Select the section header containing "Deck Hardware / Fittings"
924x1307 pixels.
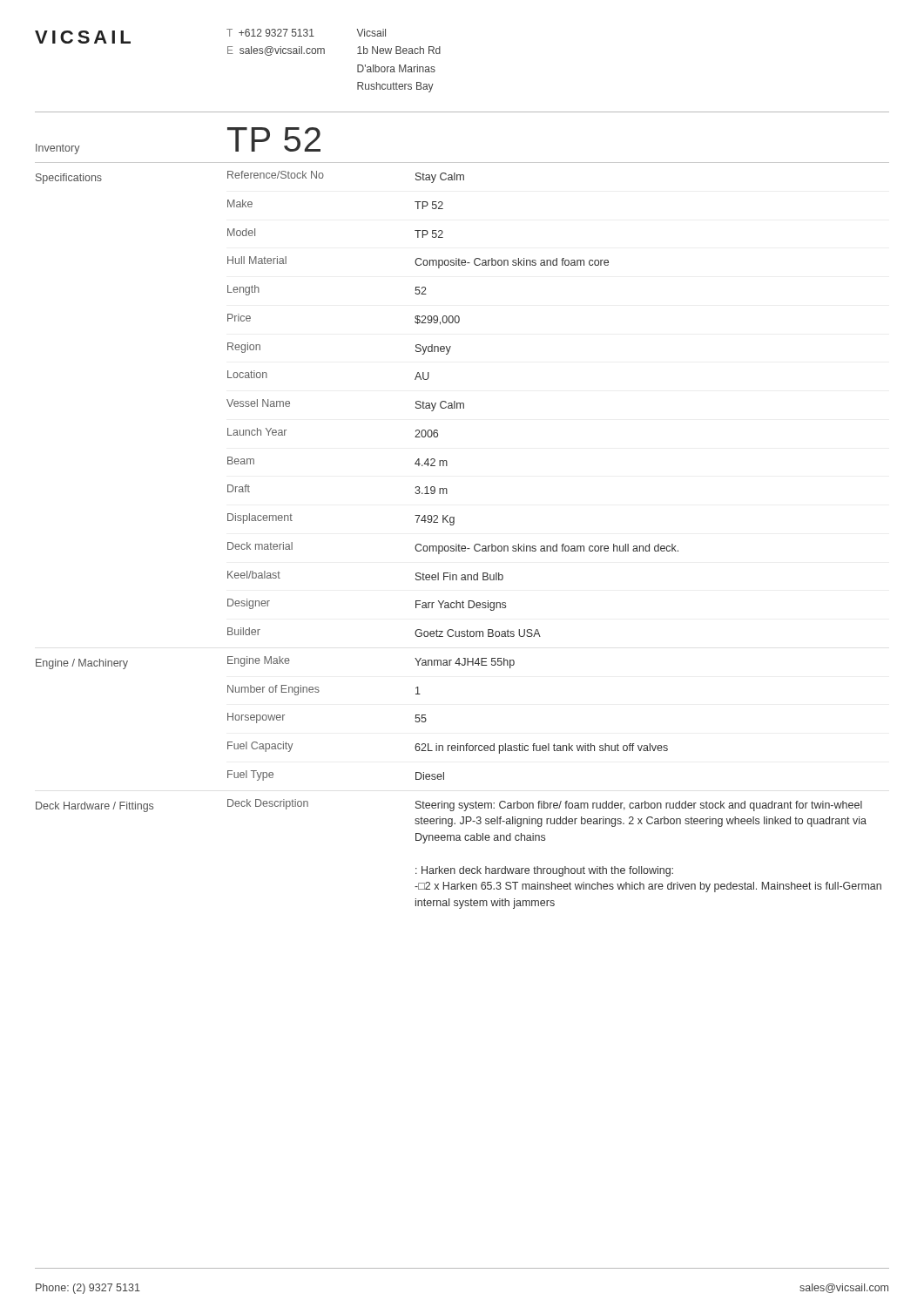[x=94, y=806]
